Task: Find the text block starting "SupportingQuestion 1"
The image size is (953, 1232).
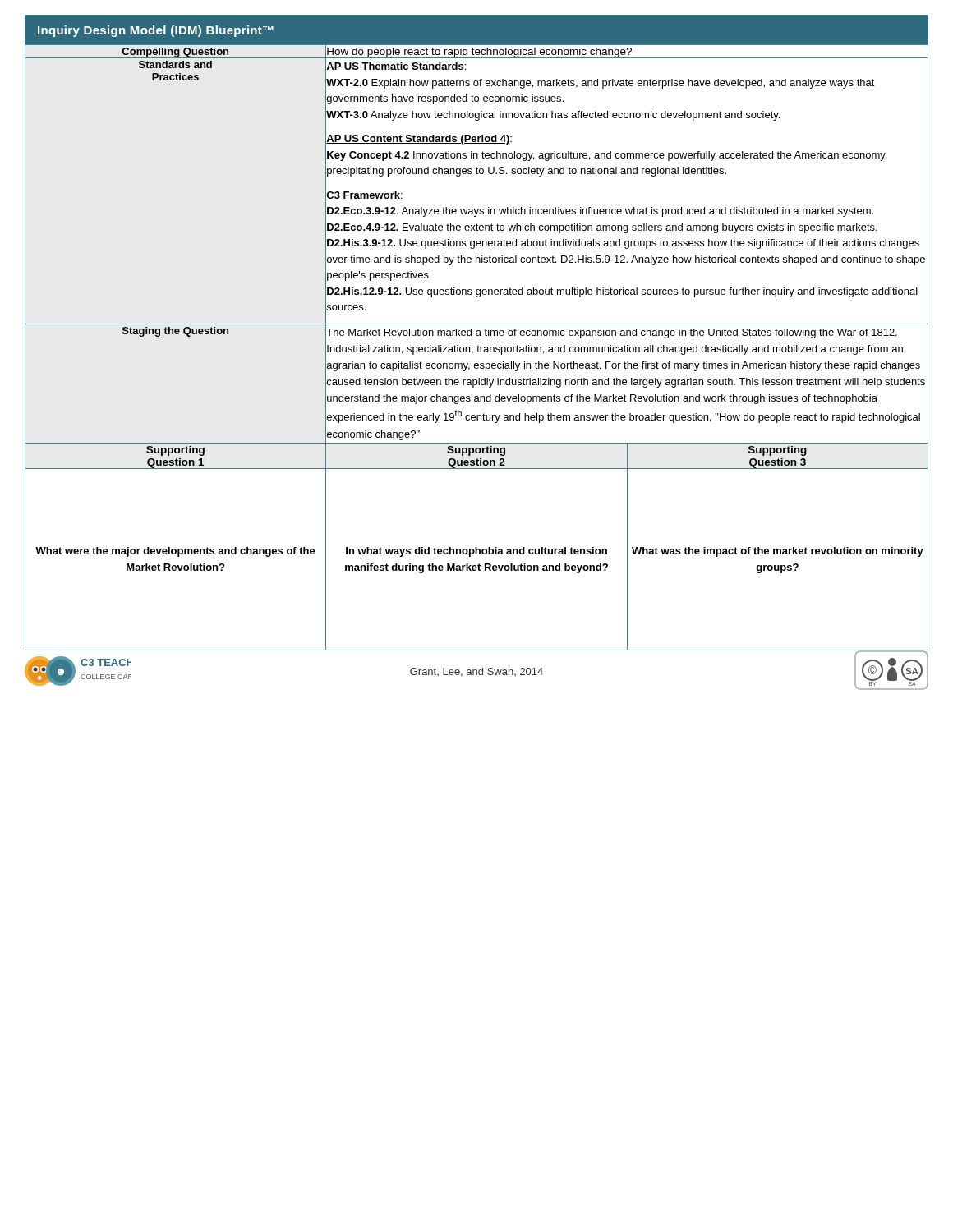Action: pos(176,456)
